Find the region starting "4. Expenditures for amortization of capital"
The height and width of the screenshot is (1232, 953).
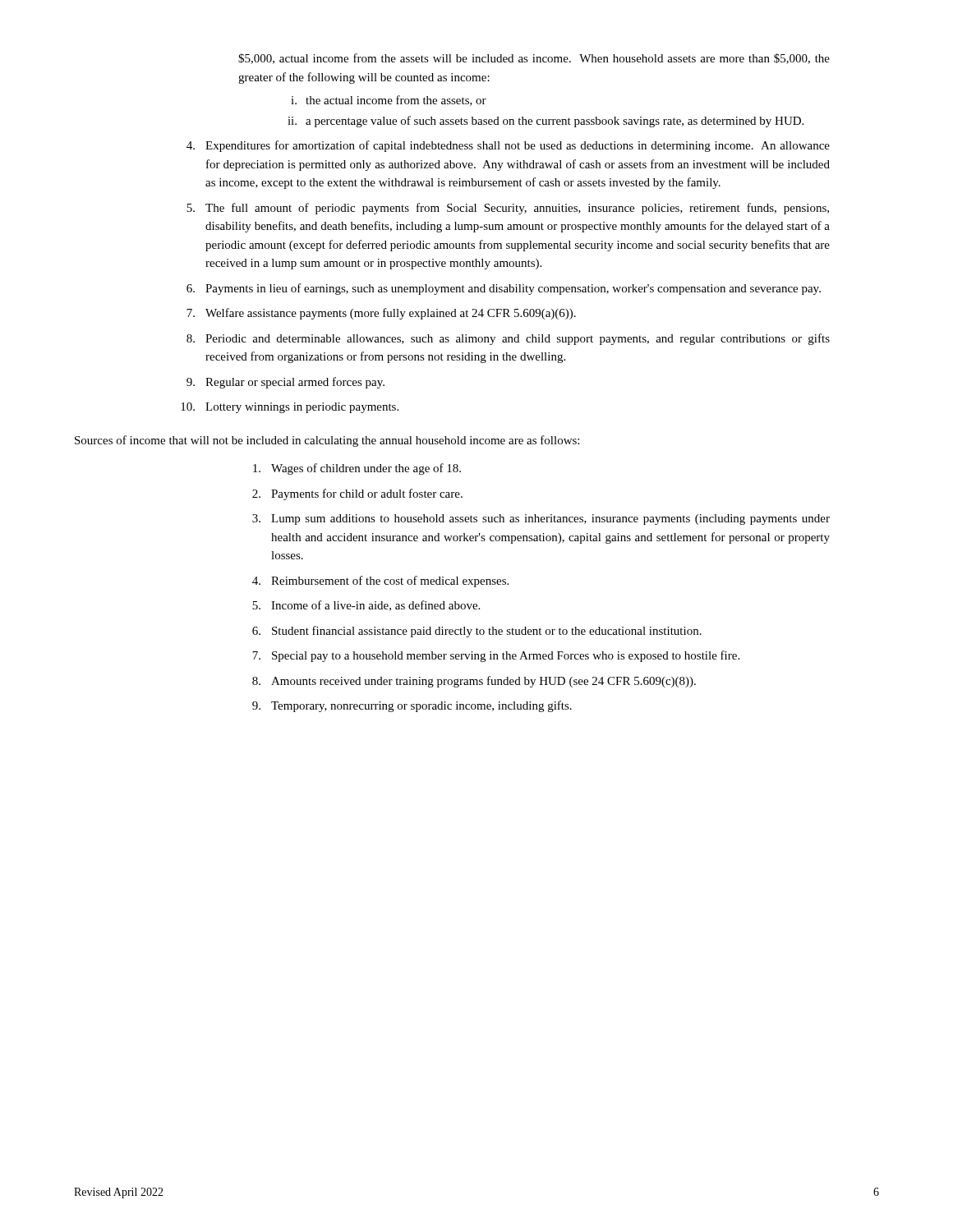(501, 164)
